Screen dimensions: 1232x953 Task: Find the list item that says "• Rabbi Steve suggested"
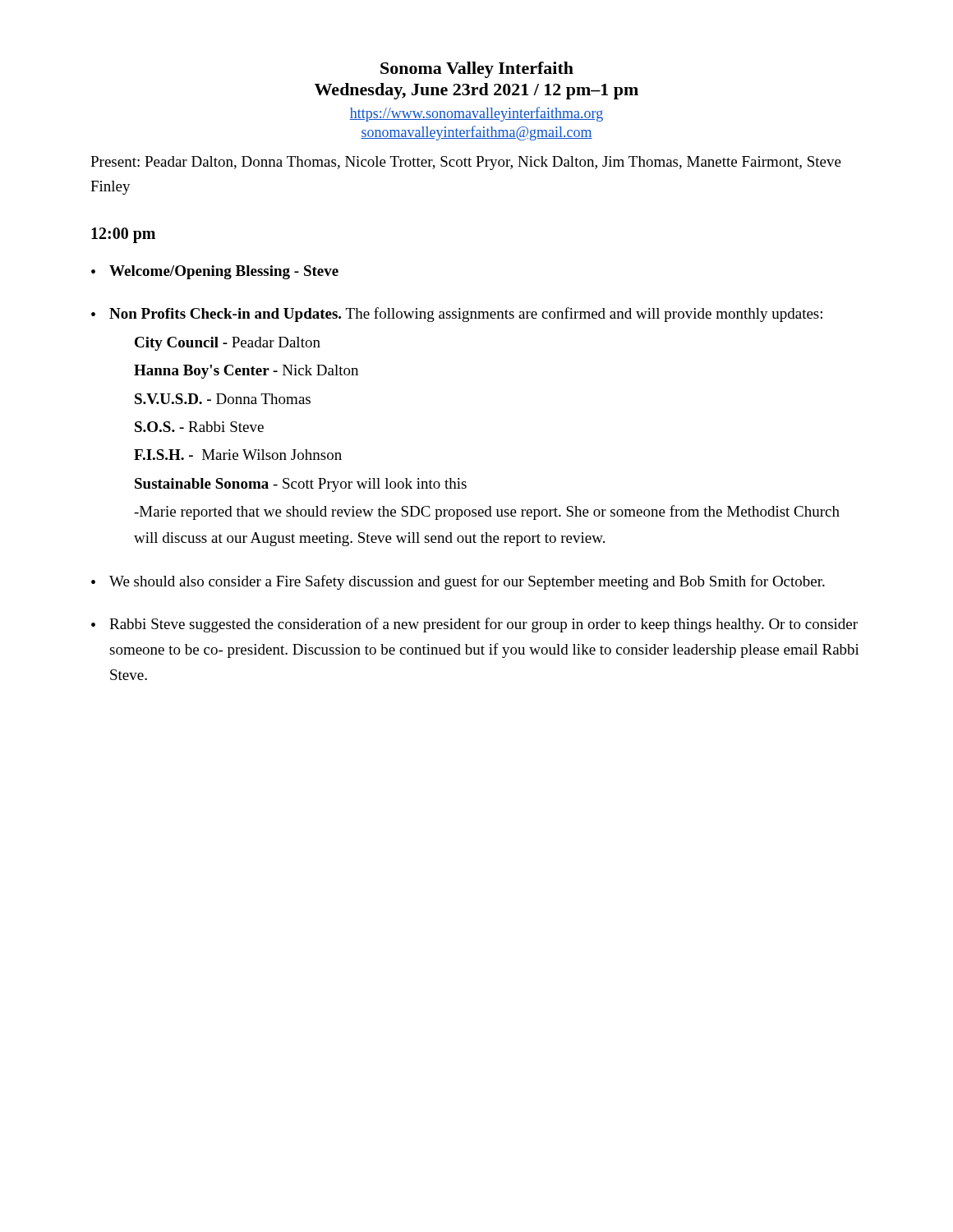click(476, 649)
